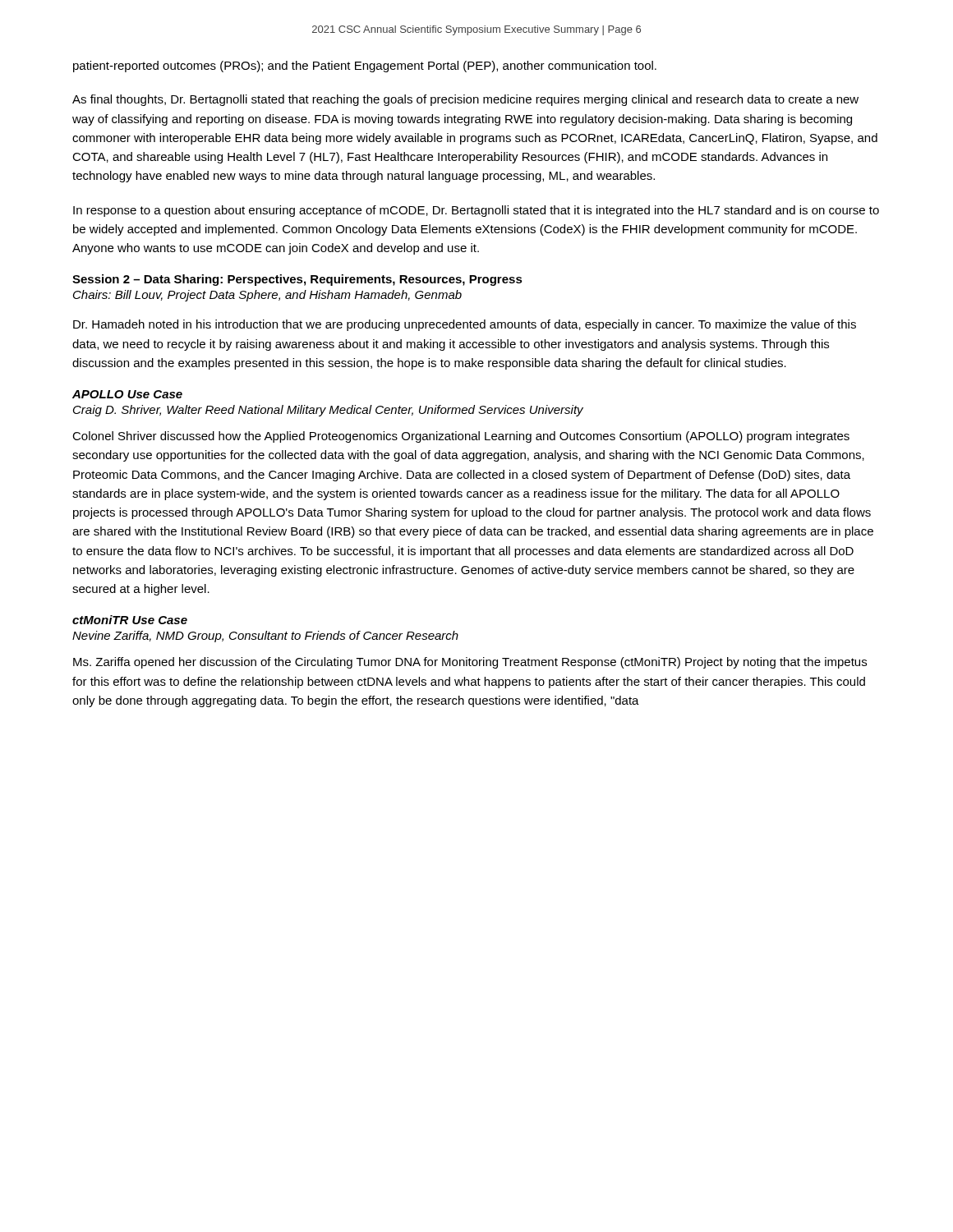Find the text block starting "As final thoughts, Dr."
953x1232 pixels.
tap(475, 137)
